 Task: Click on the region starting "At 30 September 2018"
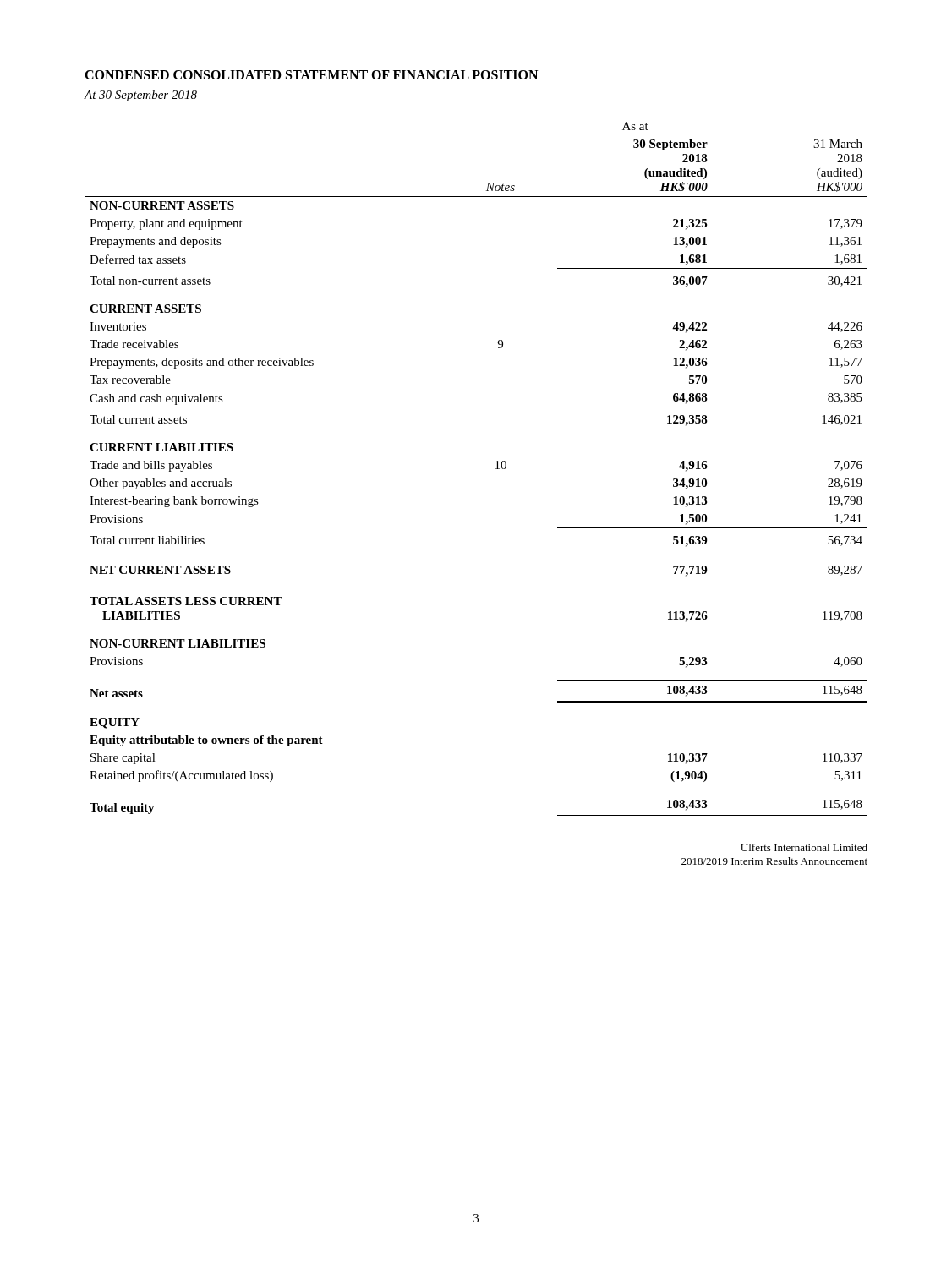tap(141, 95)
